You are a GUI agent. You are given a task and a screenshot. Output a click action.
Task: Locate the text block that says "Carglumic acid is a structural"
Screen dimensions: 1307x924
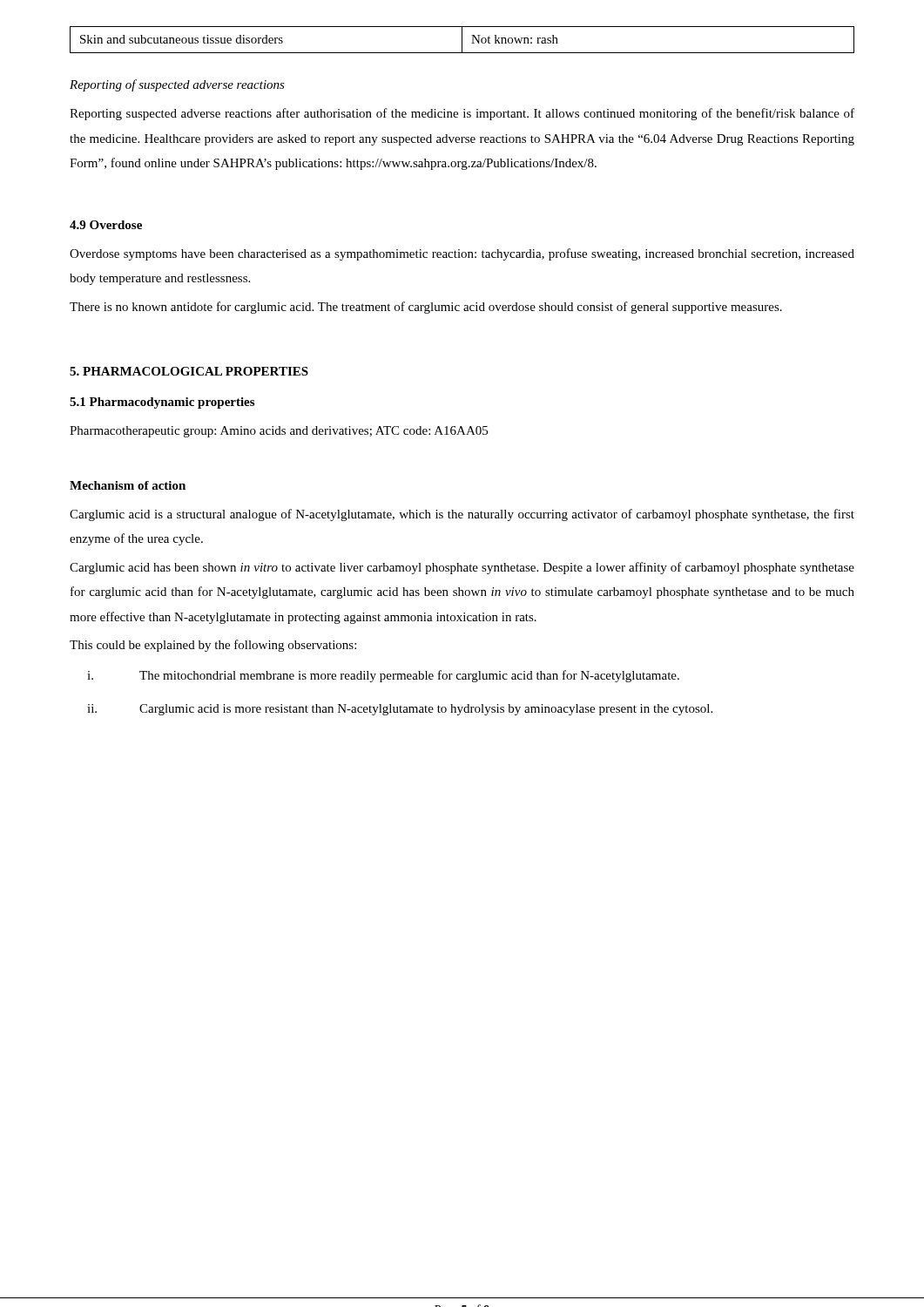[462, 526]
